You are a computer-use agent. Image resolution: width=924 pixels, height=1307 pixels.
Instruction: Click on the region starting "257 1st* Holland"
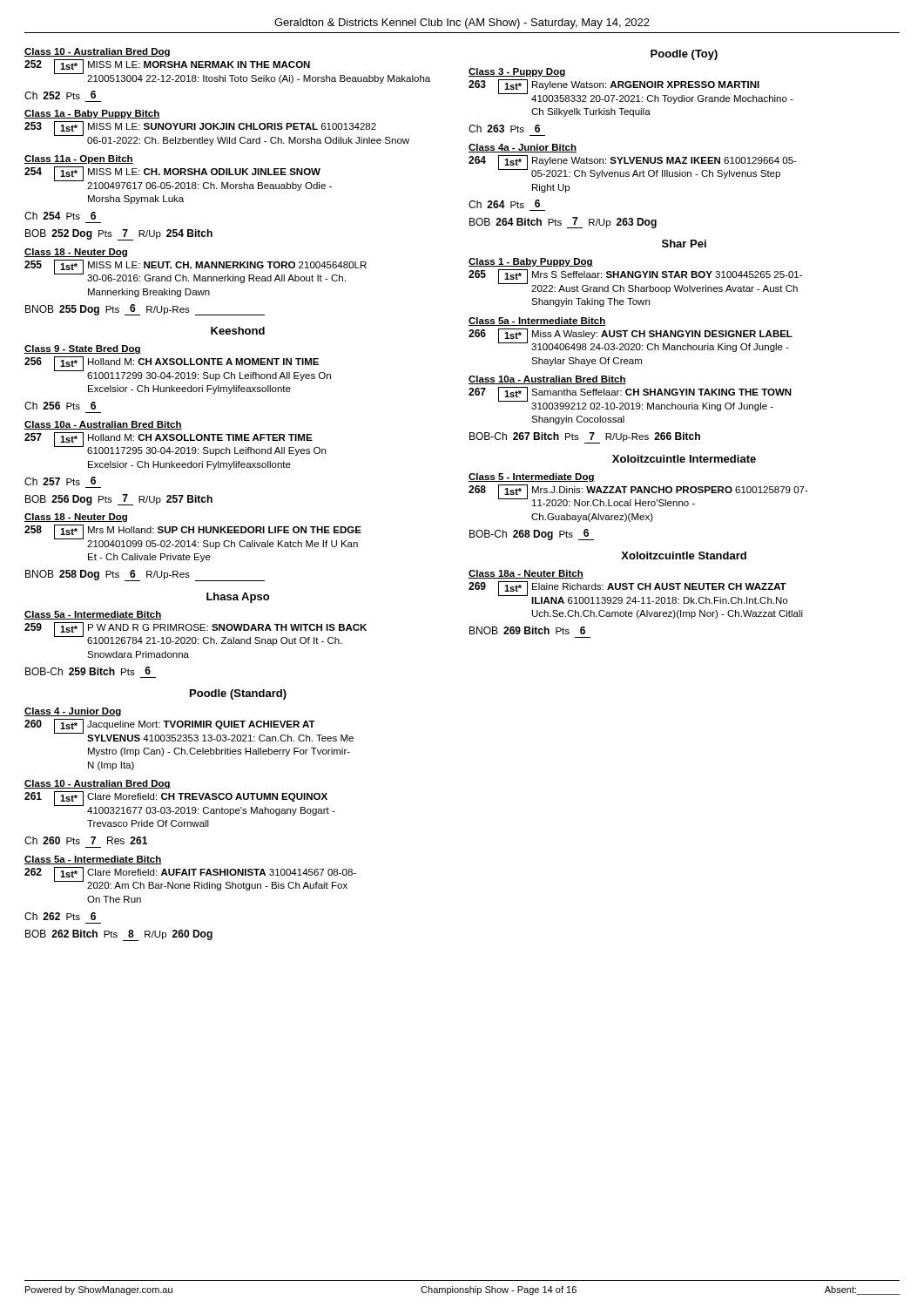click(x=238, y=451)
